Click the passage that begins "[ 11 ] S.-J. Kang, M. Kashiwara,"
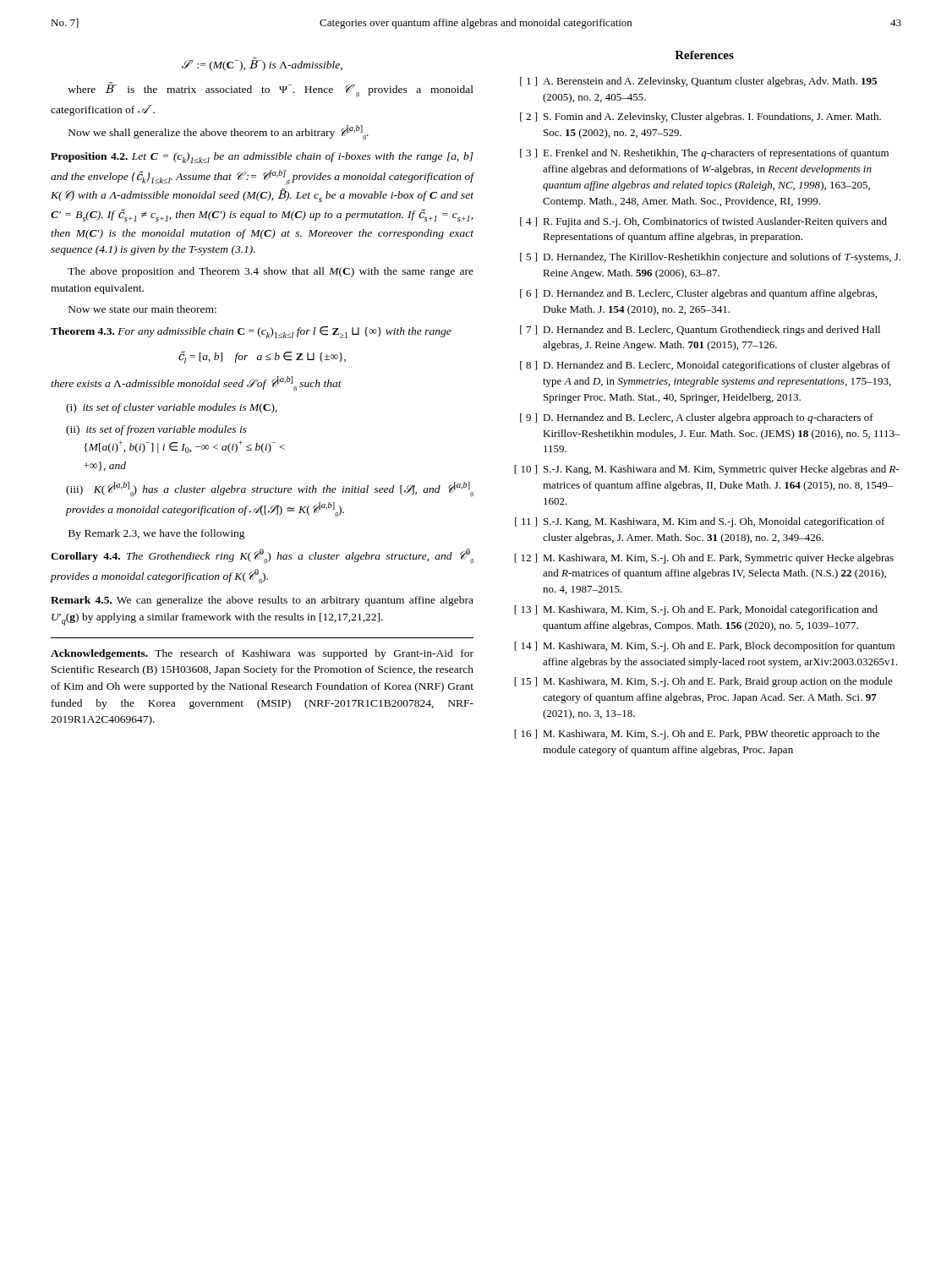952x1268 pixels. (x=704, y=530)
